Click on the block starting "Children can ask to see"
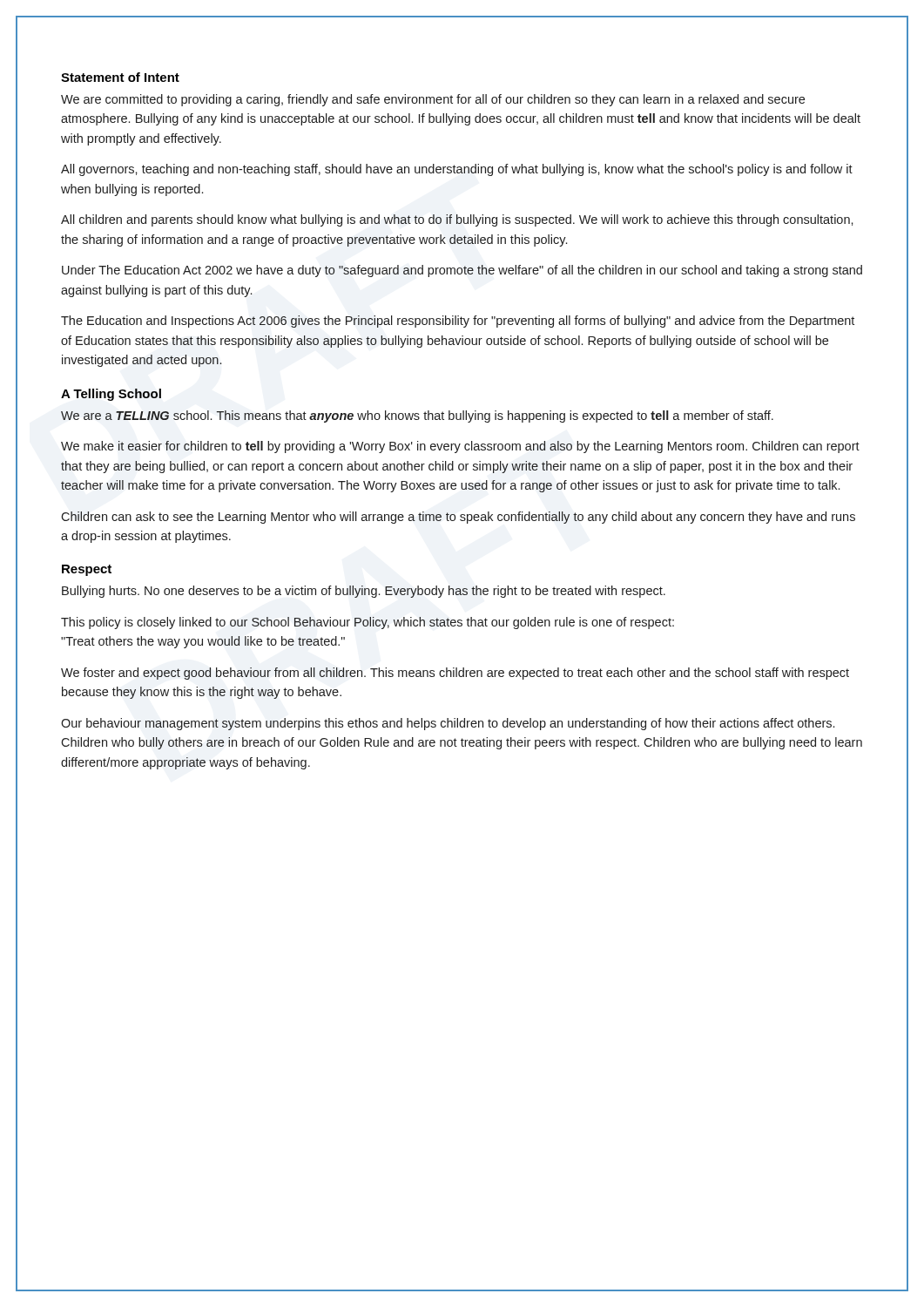 click(458, 526)
